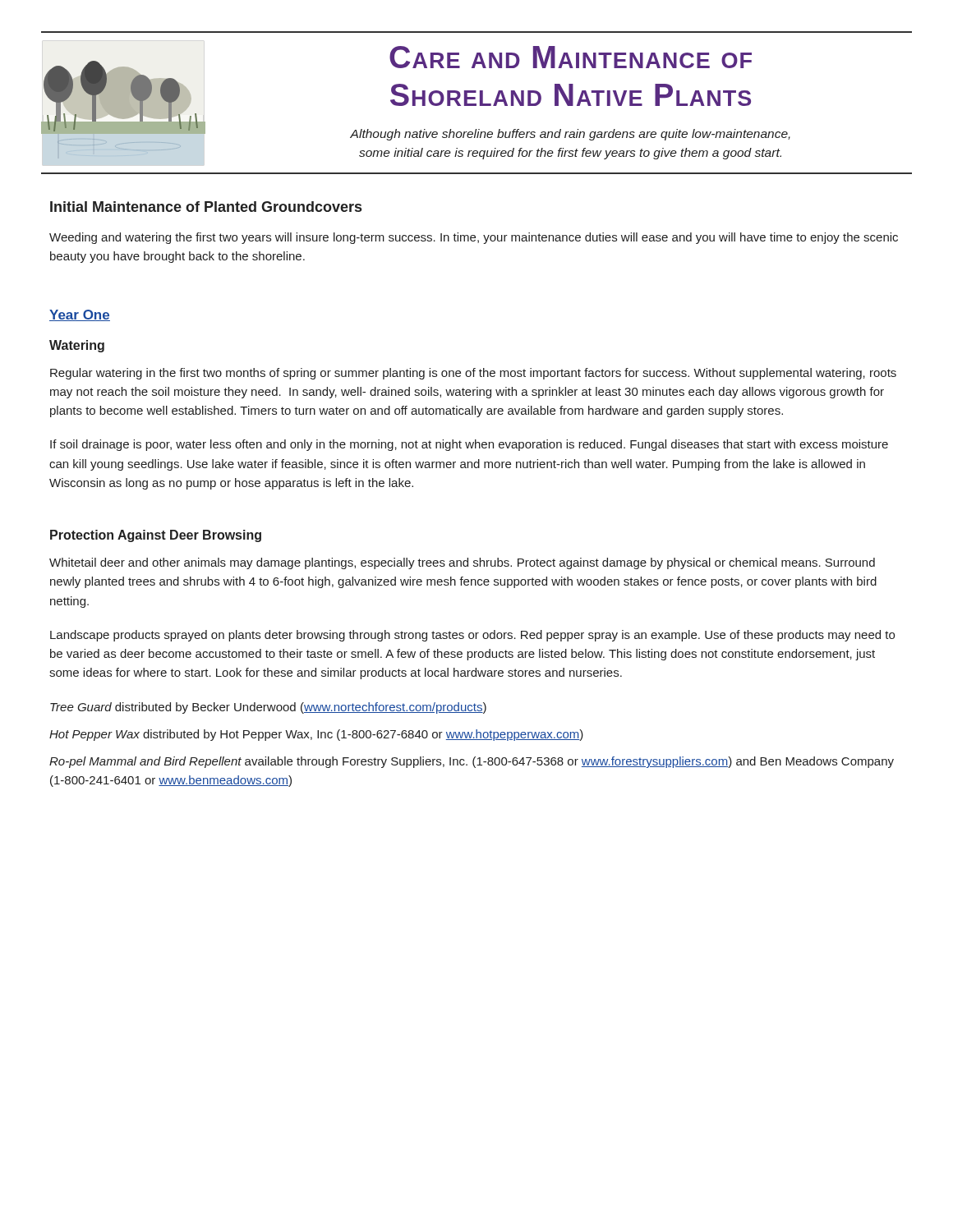Find the section header that reads "Year One"

point(80,315)
